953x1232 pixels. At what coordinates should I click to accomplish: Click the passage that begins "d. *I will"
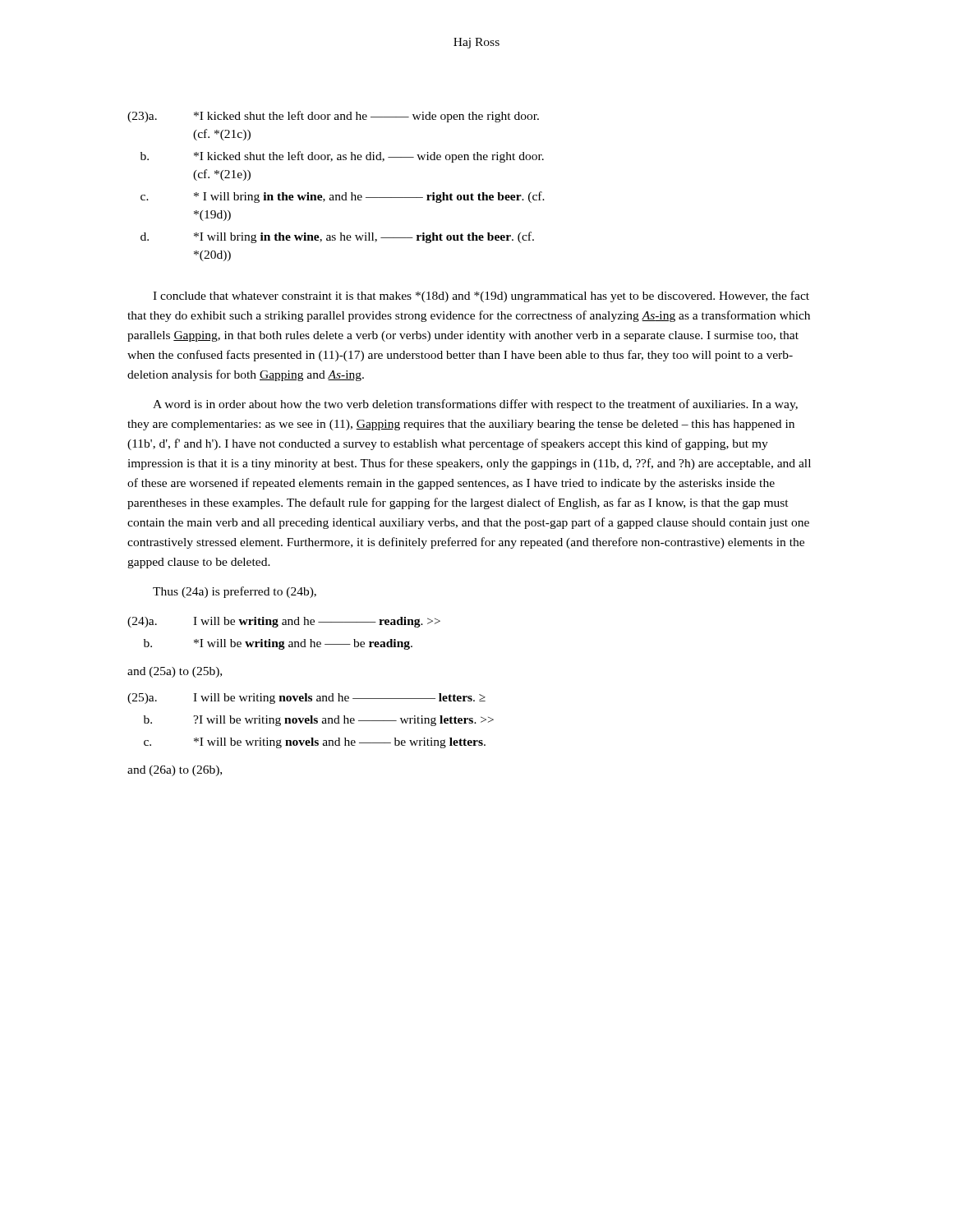(472, 246)
